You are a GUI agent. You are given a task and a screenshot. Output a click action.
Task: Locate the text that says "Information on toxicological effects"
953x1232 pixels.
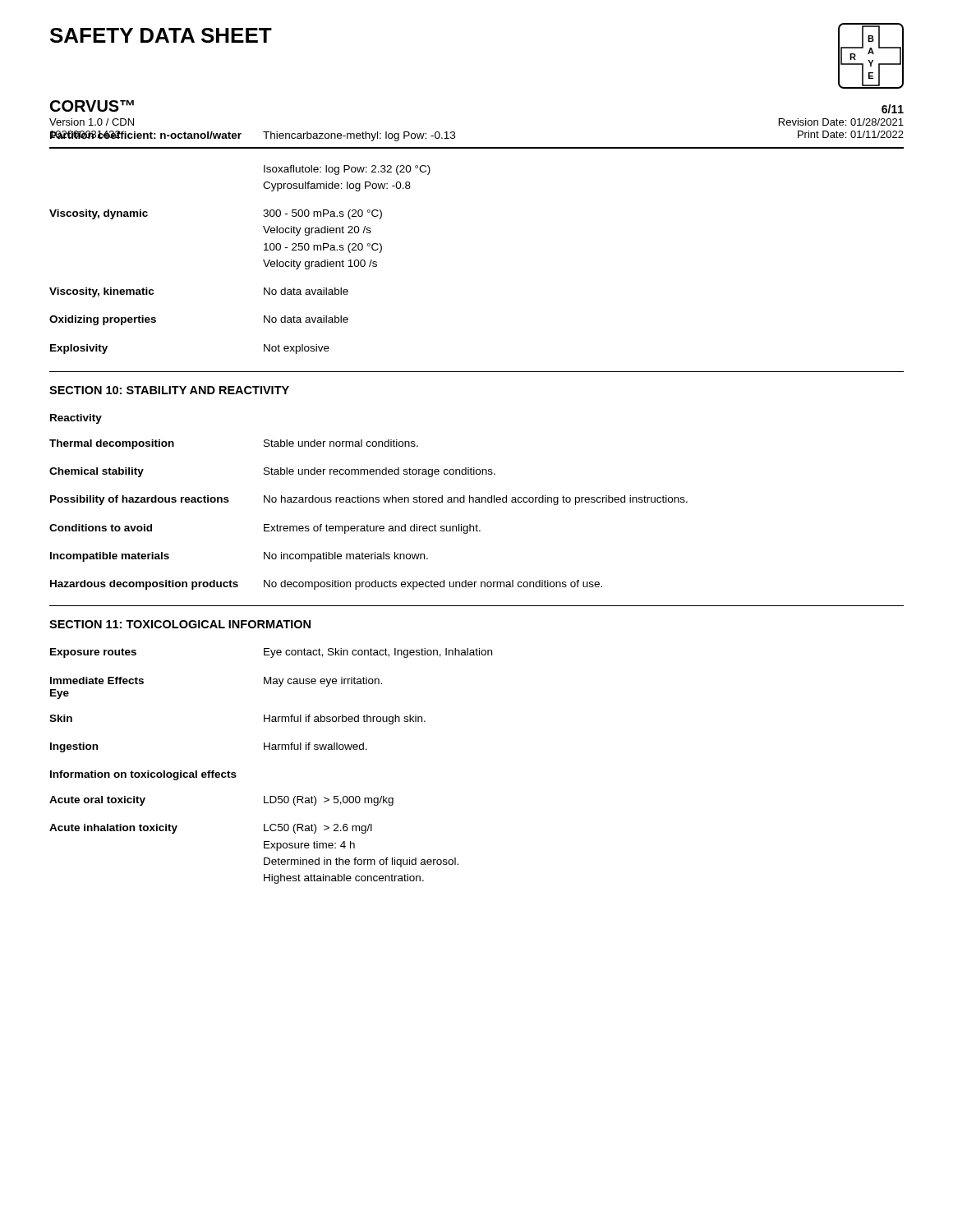tap(143, 775)
